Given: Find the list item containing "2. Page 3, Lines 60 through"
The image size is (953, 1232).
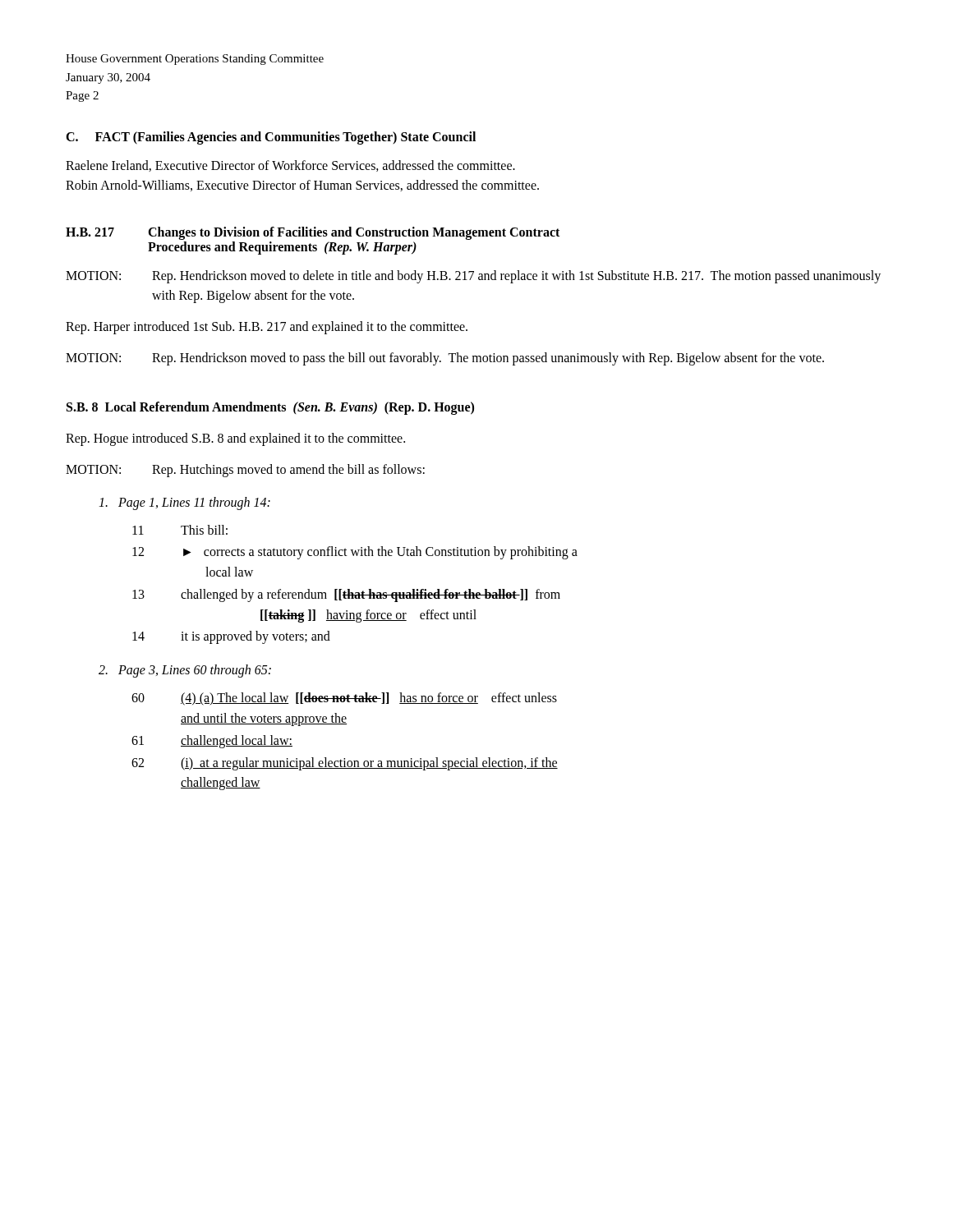Looking at the screenshot, I should pos(185,670).
